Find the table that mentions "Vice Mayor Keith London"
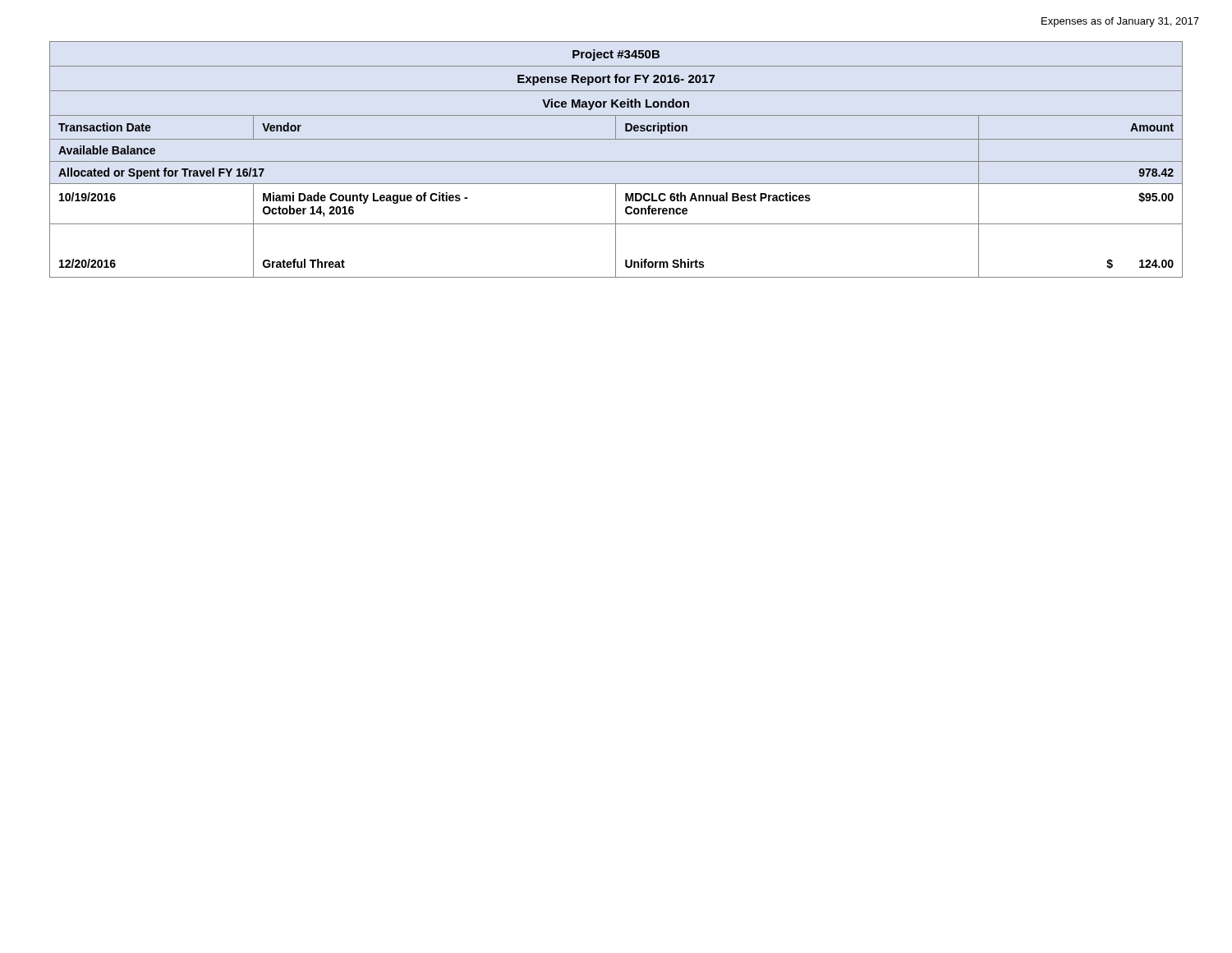Image resolution: width=1232 pixels, height=953 pixels. coord(616,159)
